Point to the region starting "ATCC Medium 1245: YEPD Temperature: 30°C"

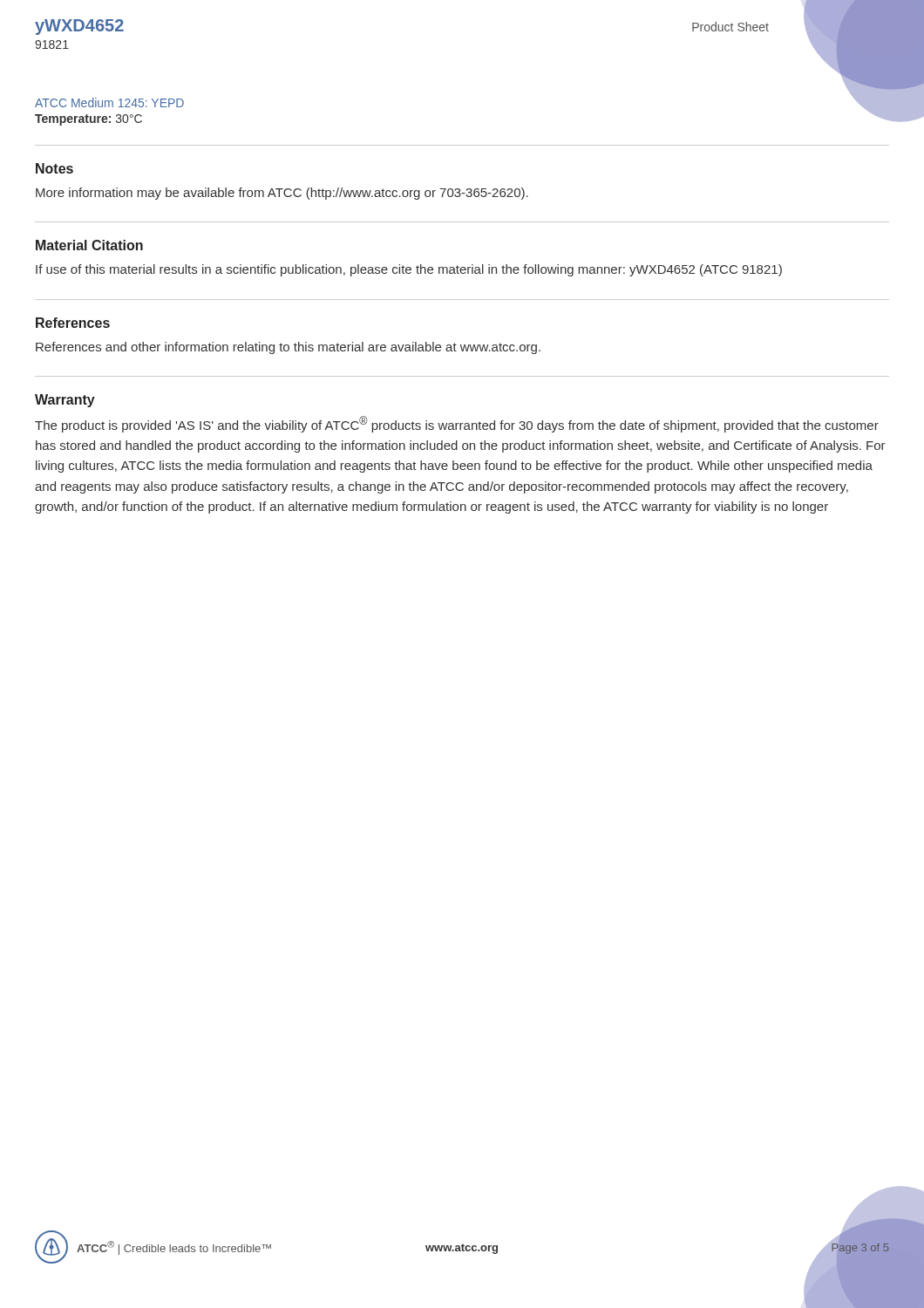pyautogui.click(x=90, y=107)
